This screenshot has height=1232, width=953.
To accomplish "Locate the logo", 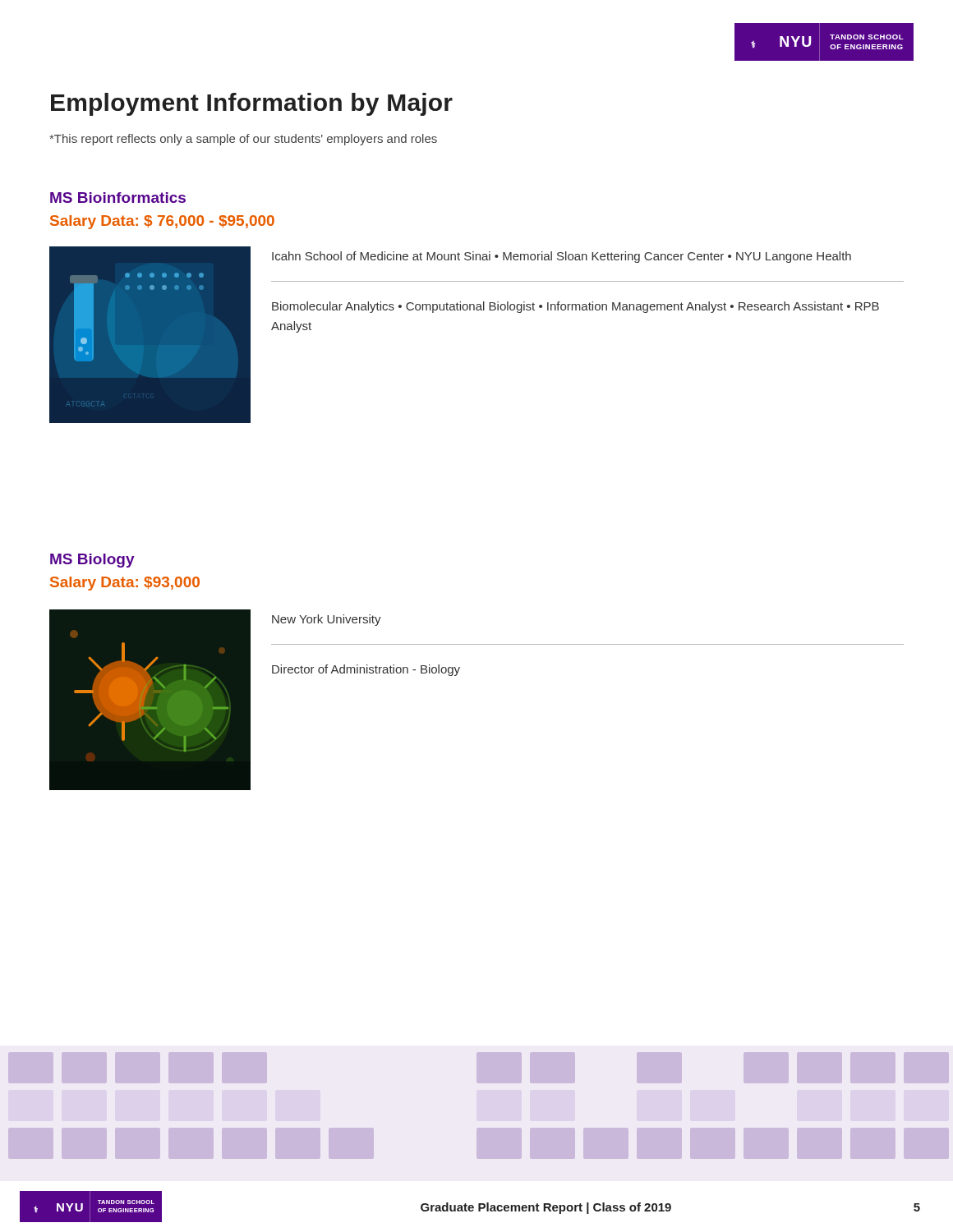I will coord(824,42).
